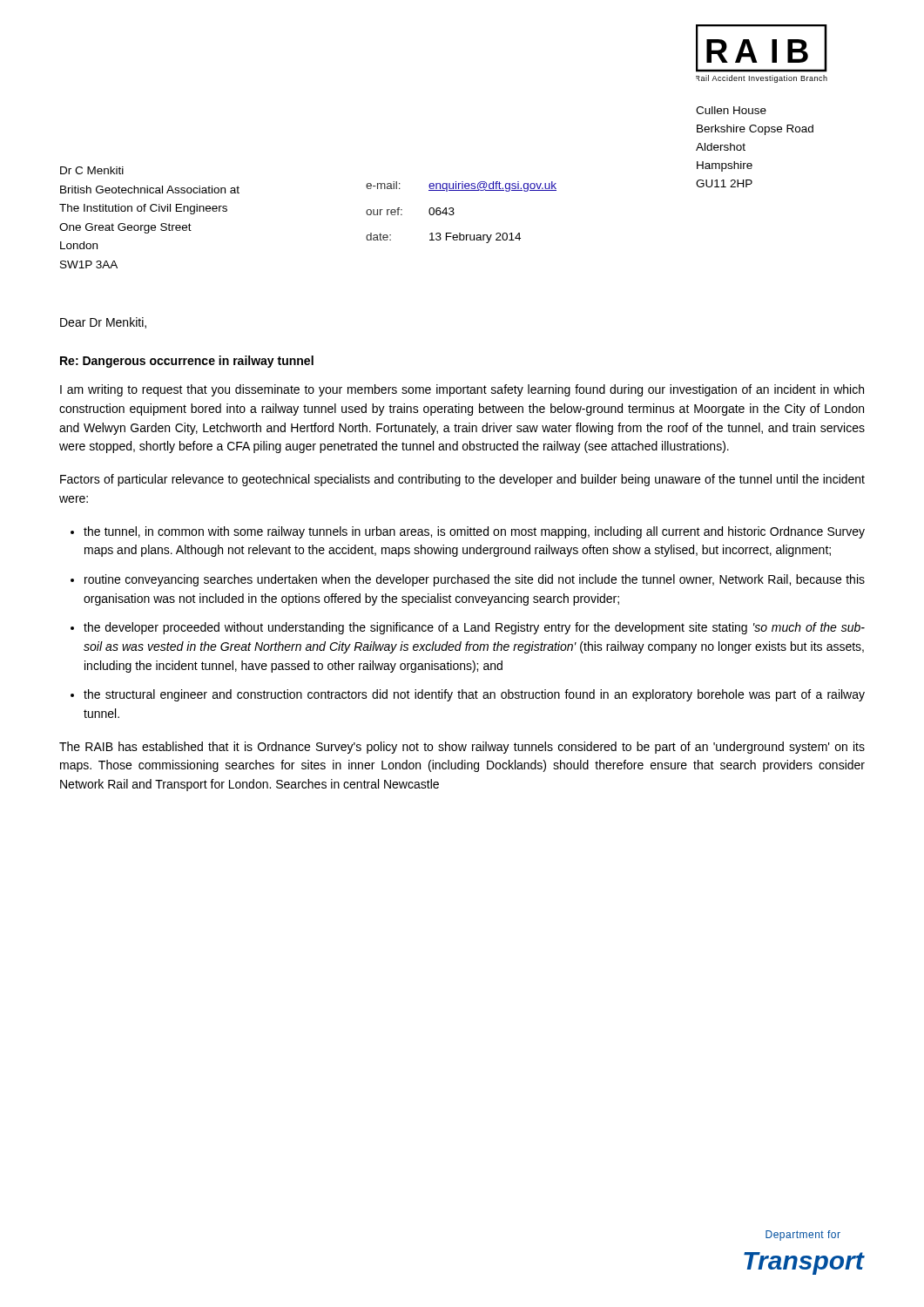Screen dimensions: 1307x924
Task: Locate the block of text that opens with "Dr C Menkiti British Geotechnical Association"
Action: [x=149, y=217]
